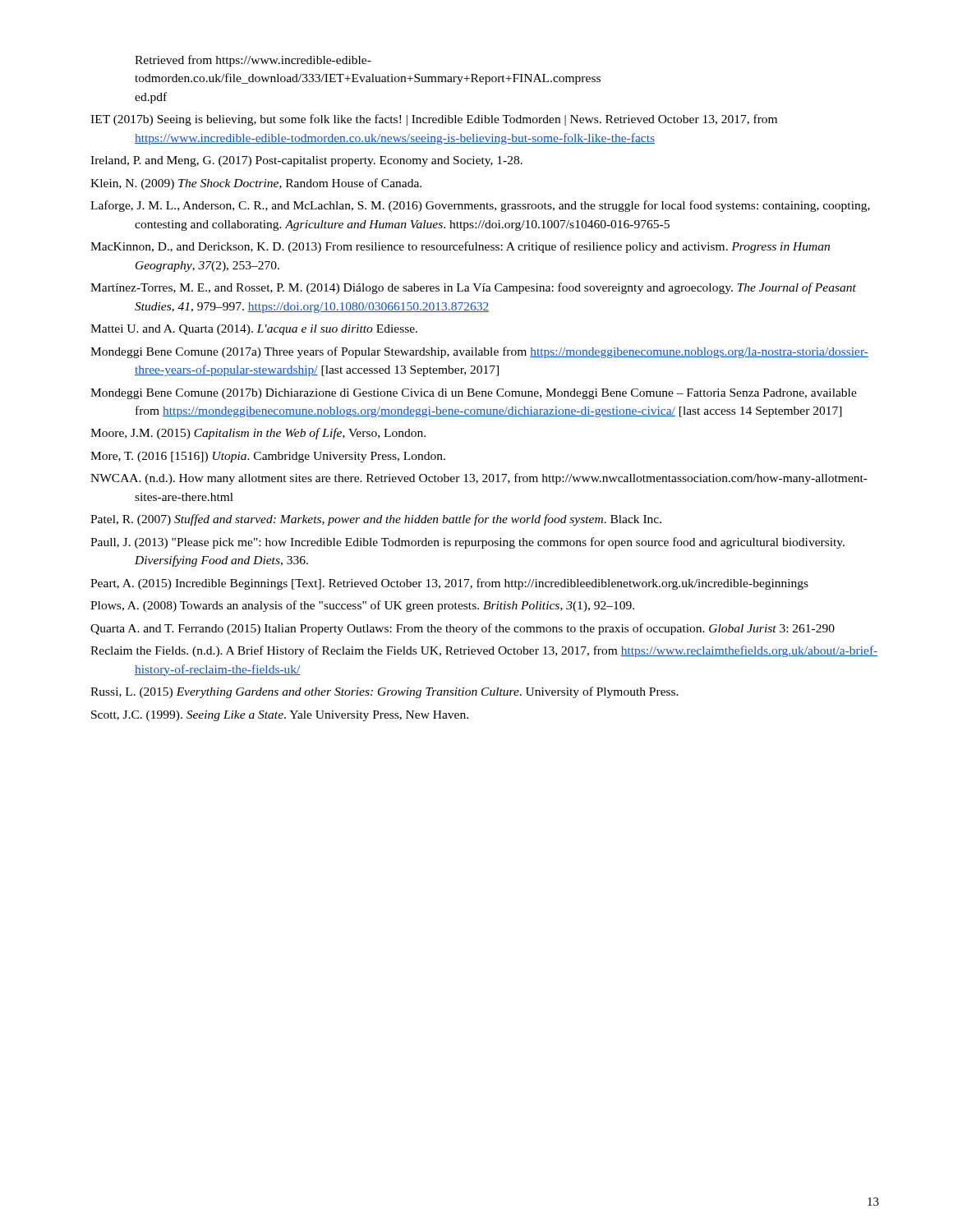953x1232 pixels.
Task: Find the text block starting "Martínez-Torres, M. E., and Rosset,"
Action: point(473,296)
